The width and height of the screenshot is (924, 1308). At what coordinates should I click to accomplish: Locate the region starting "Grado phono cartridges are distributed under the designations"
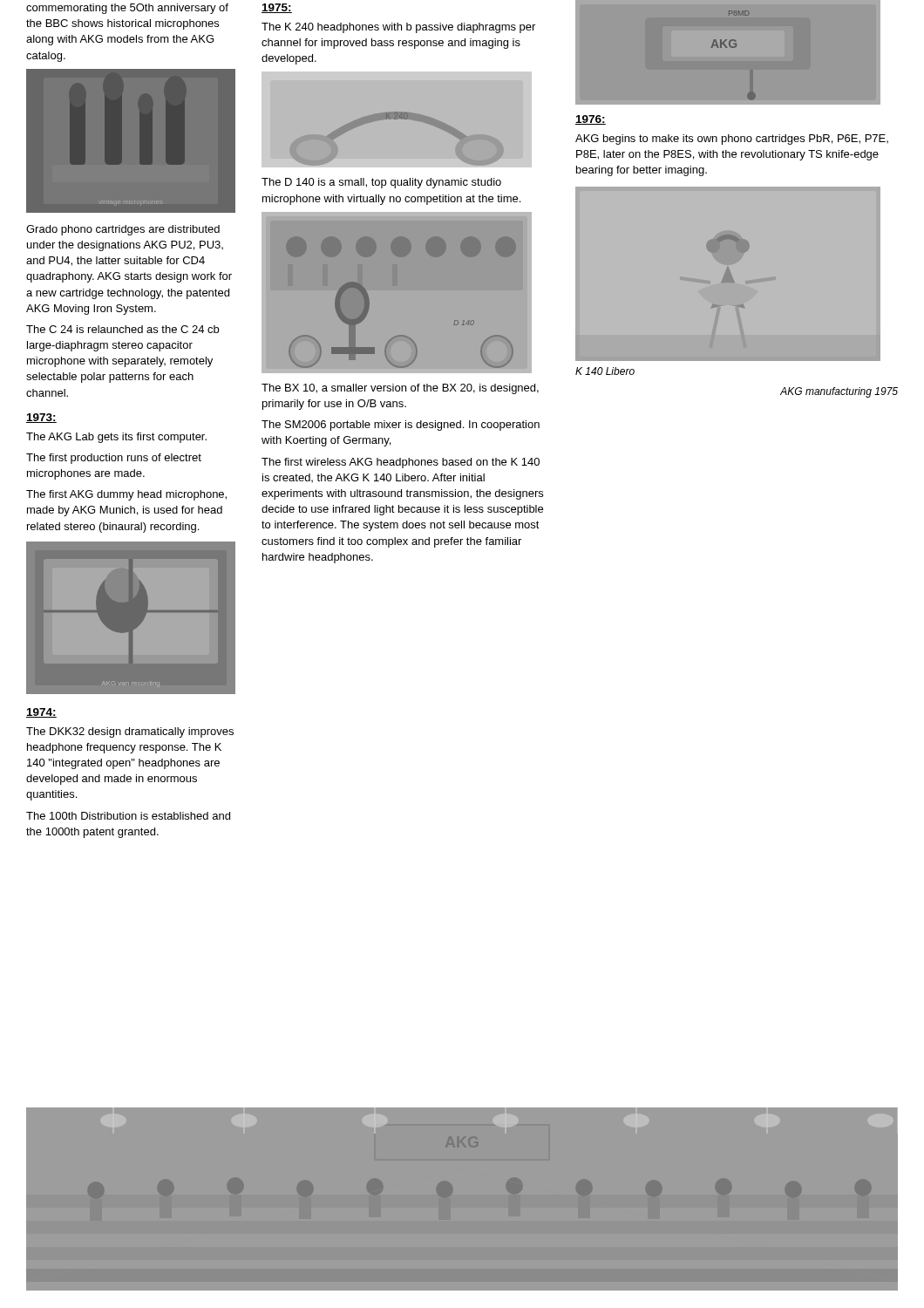(x=131, y=311)
